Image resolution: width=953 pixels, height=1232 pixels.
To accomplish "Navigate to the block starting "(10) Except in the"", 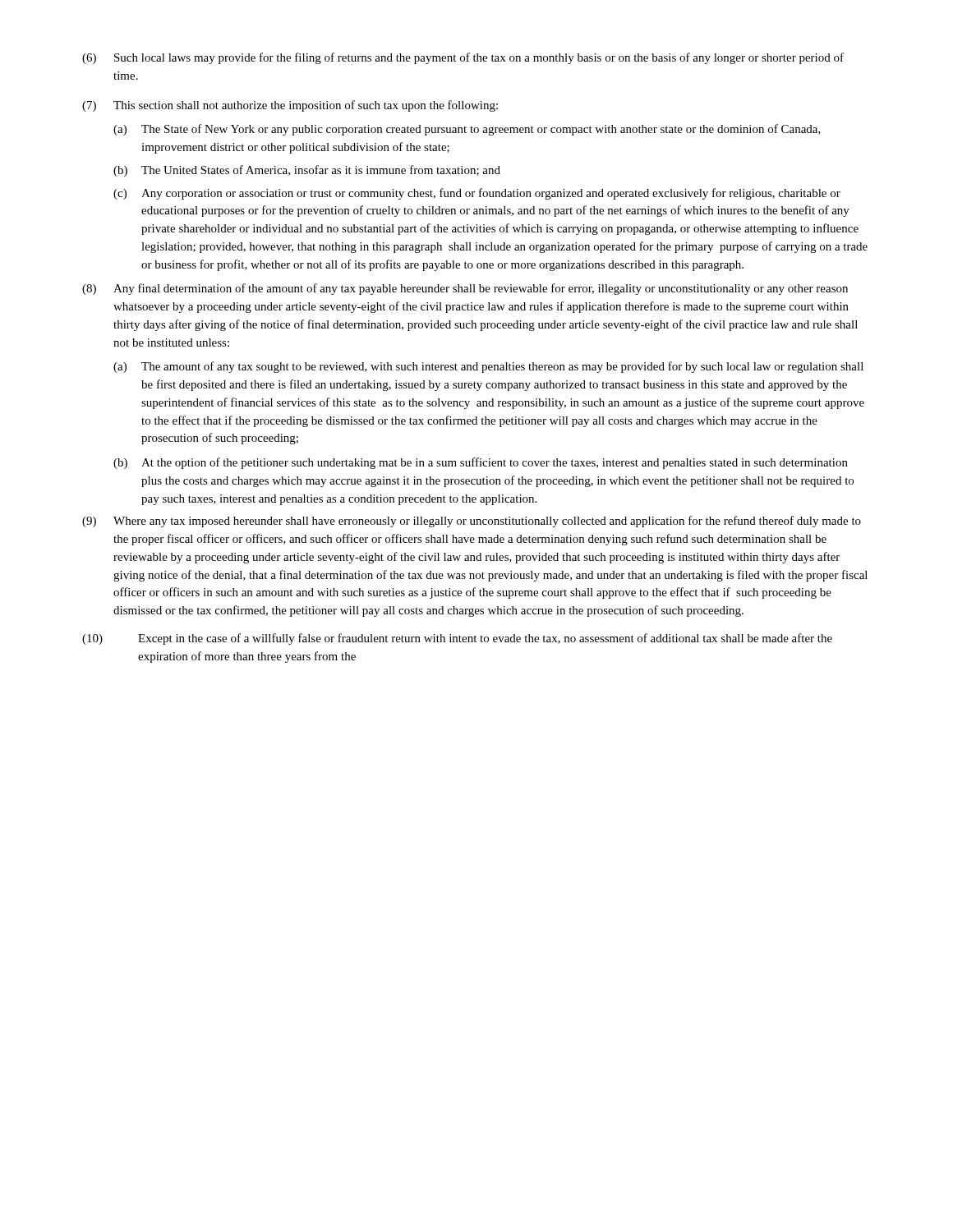I will pos(476,648).
